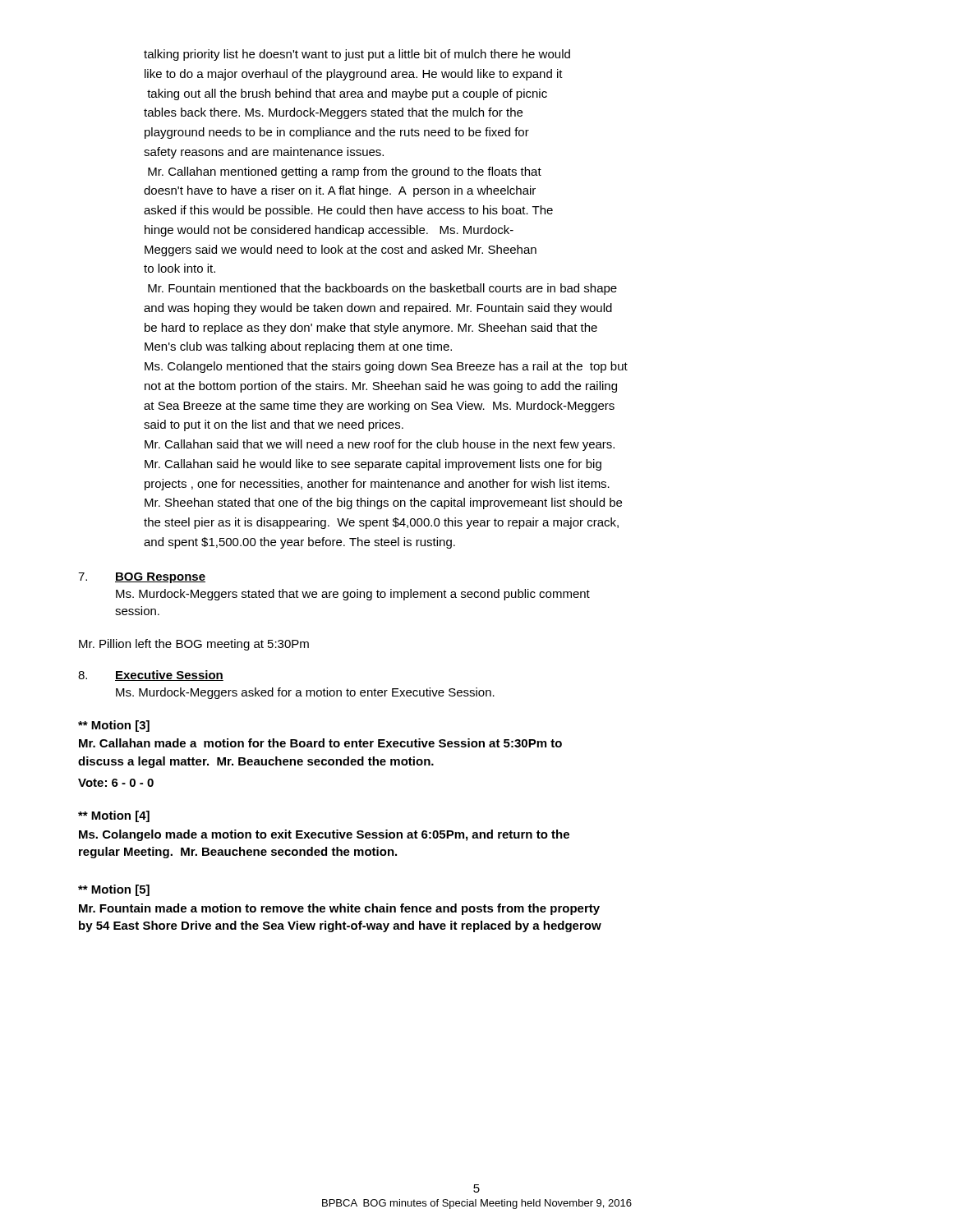
Task: Click on the text block that reads "Motion [4] Ms. Colangelo made a motion to"
Action: (479, 834)
